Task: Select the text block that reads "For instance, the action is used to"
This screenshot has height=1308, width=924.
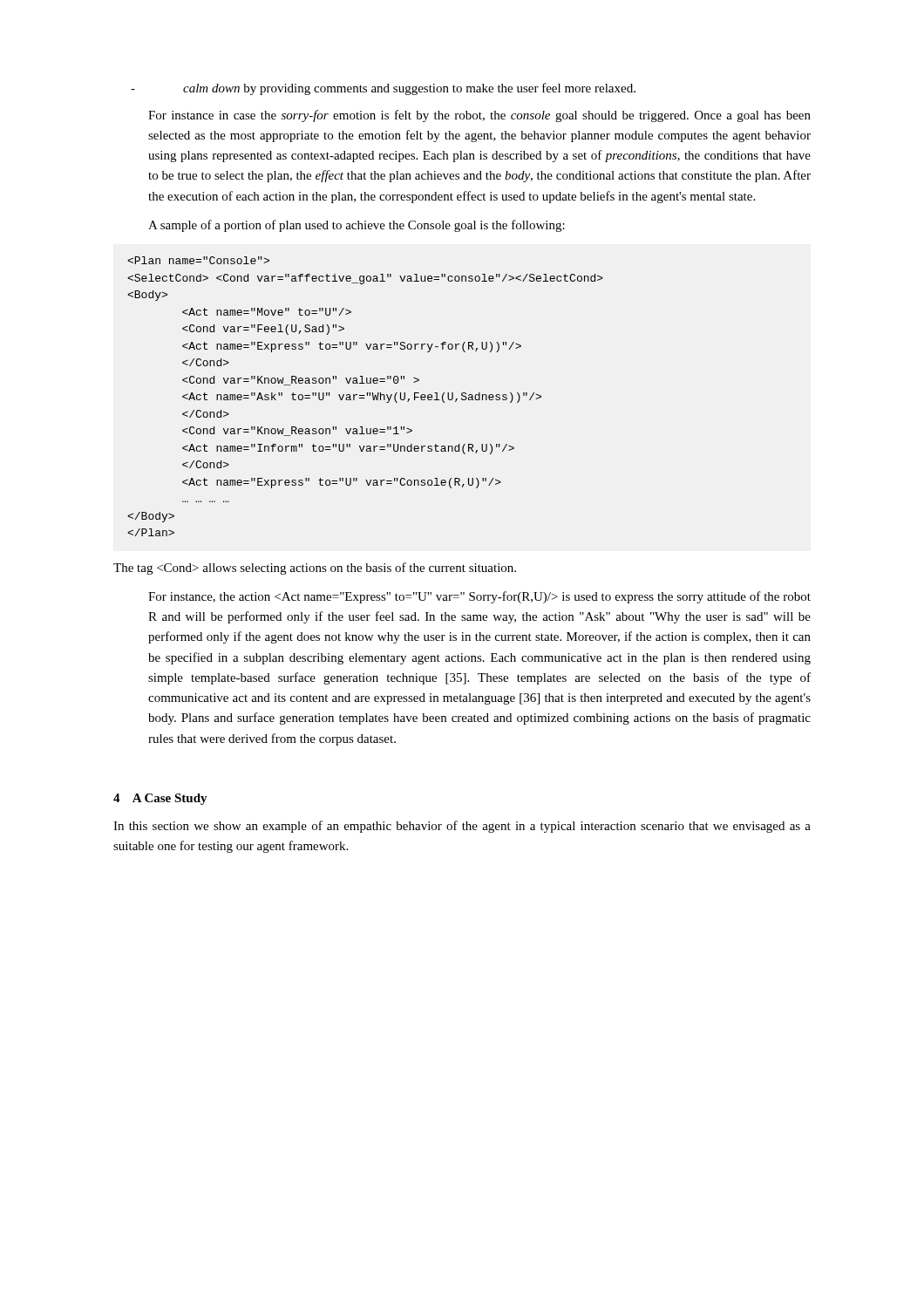Action: [x=479, y=667]
